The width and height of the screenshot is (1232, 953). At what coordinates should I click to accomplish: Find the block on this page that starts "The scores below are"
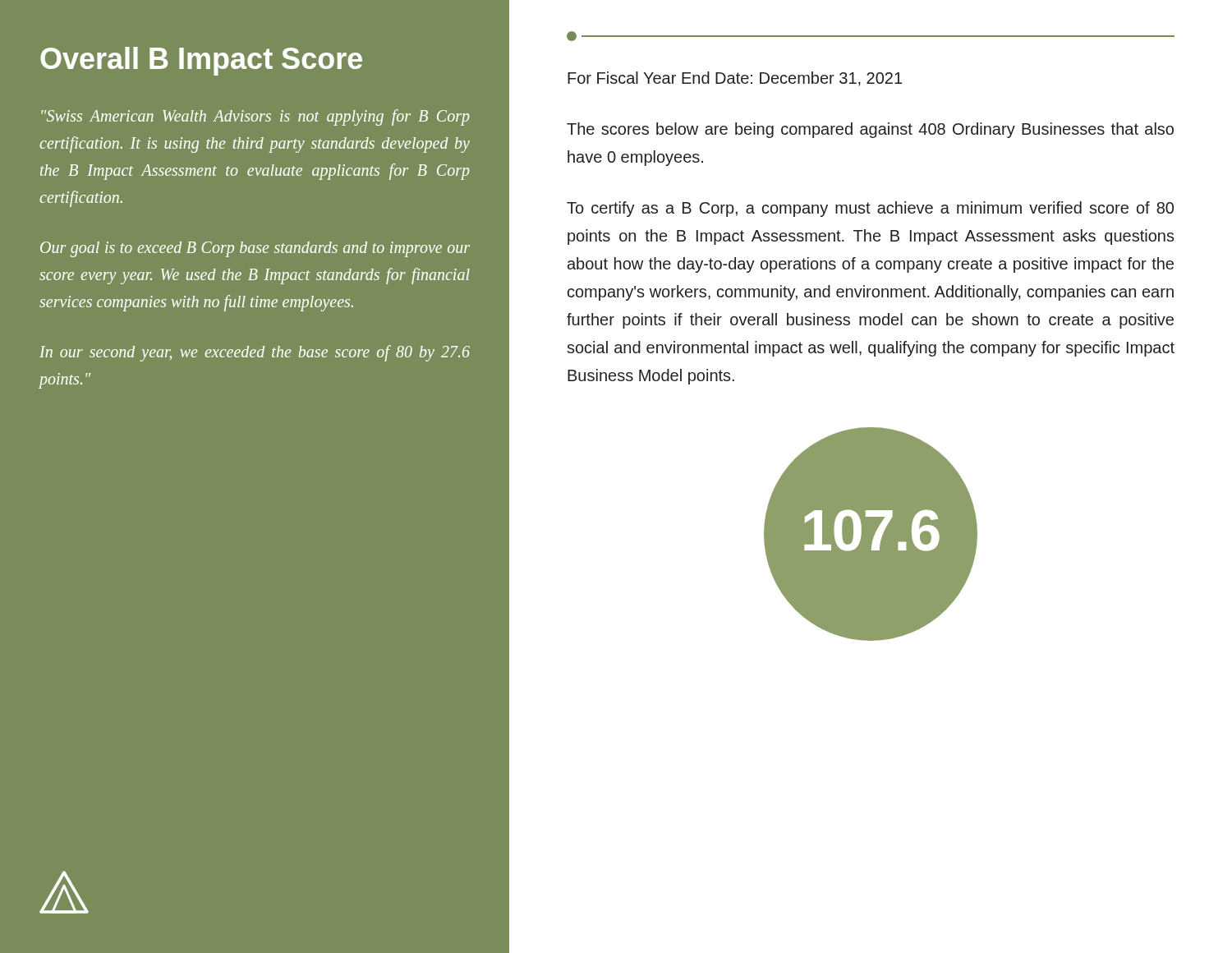pyautogui.click(x=871, y=143)
